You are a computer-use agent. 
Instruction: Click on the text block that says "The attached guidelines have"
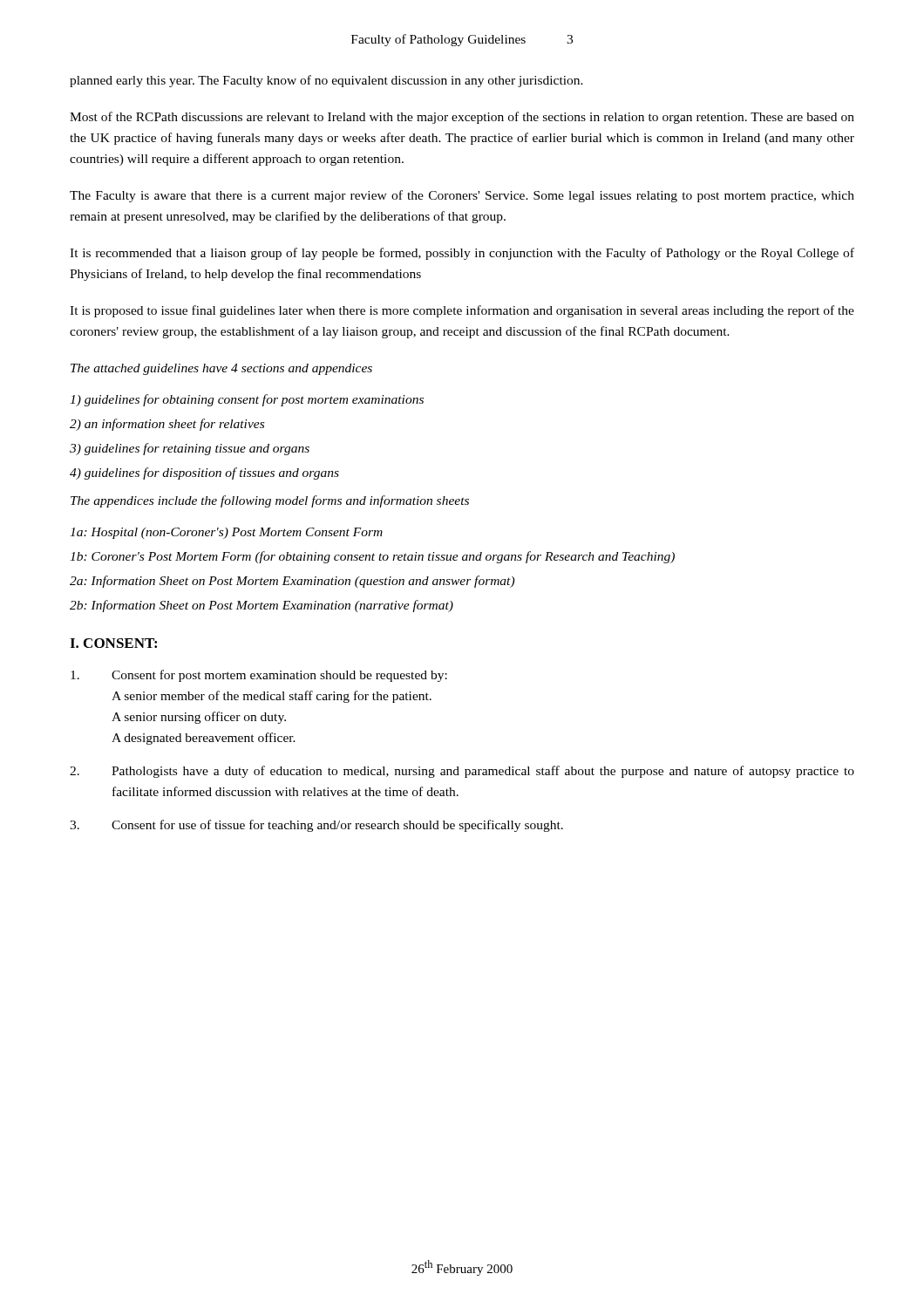pos(221,368)
